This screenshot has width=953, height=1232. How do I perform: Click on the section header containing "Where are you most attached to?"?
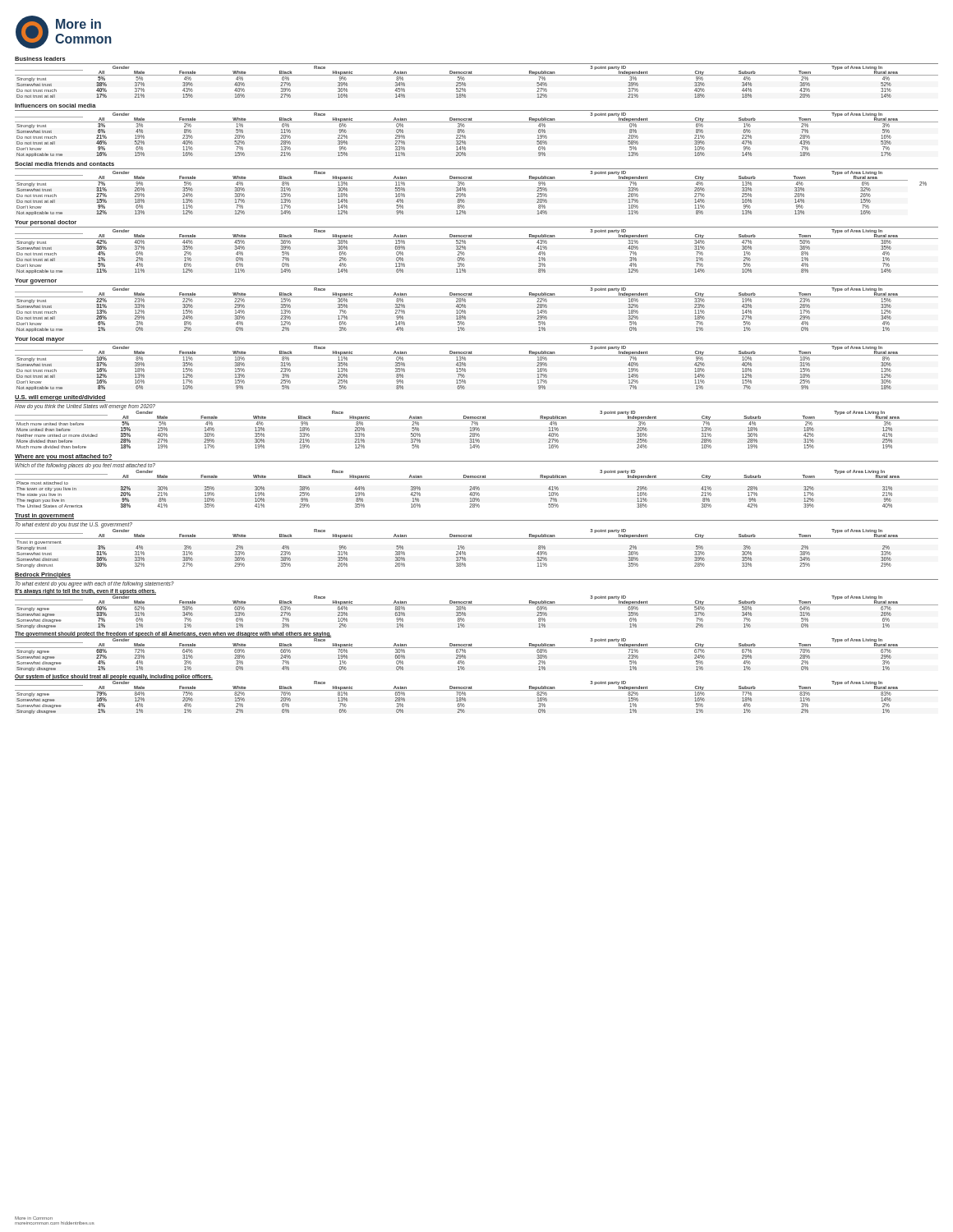63,456
